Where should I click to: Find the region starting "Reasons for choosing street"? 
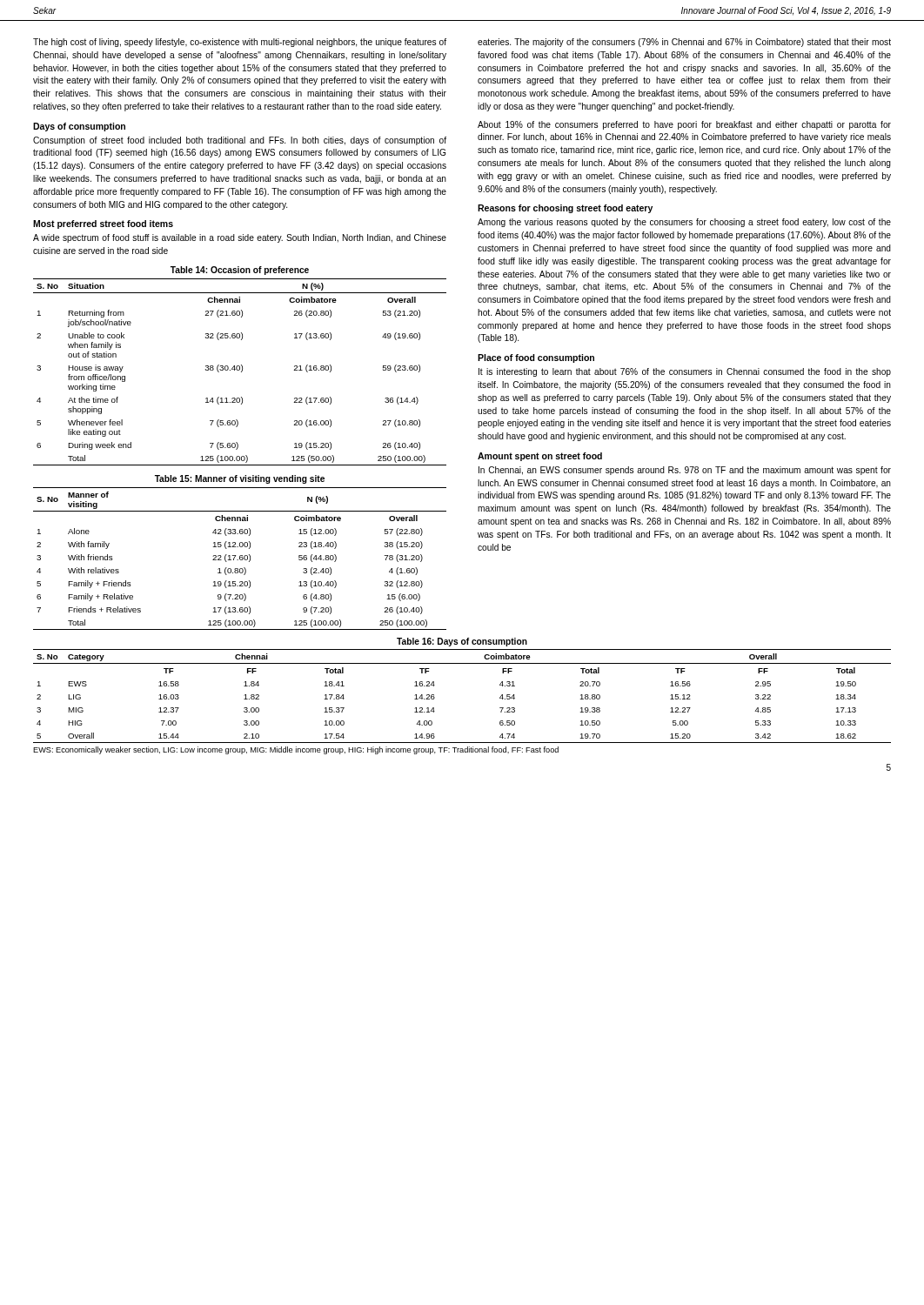coord(565,208)
